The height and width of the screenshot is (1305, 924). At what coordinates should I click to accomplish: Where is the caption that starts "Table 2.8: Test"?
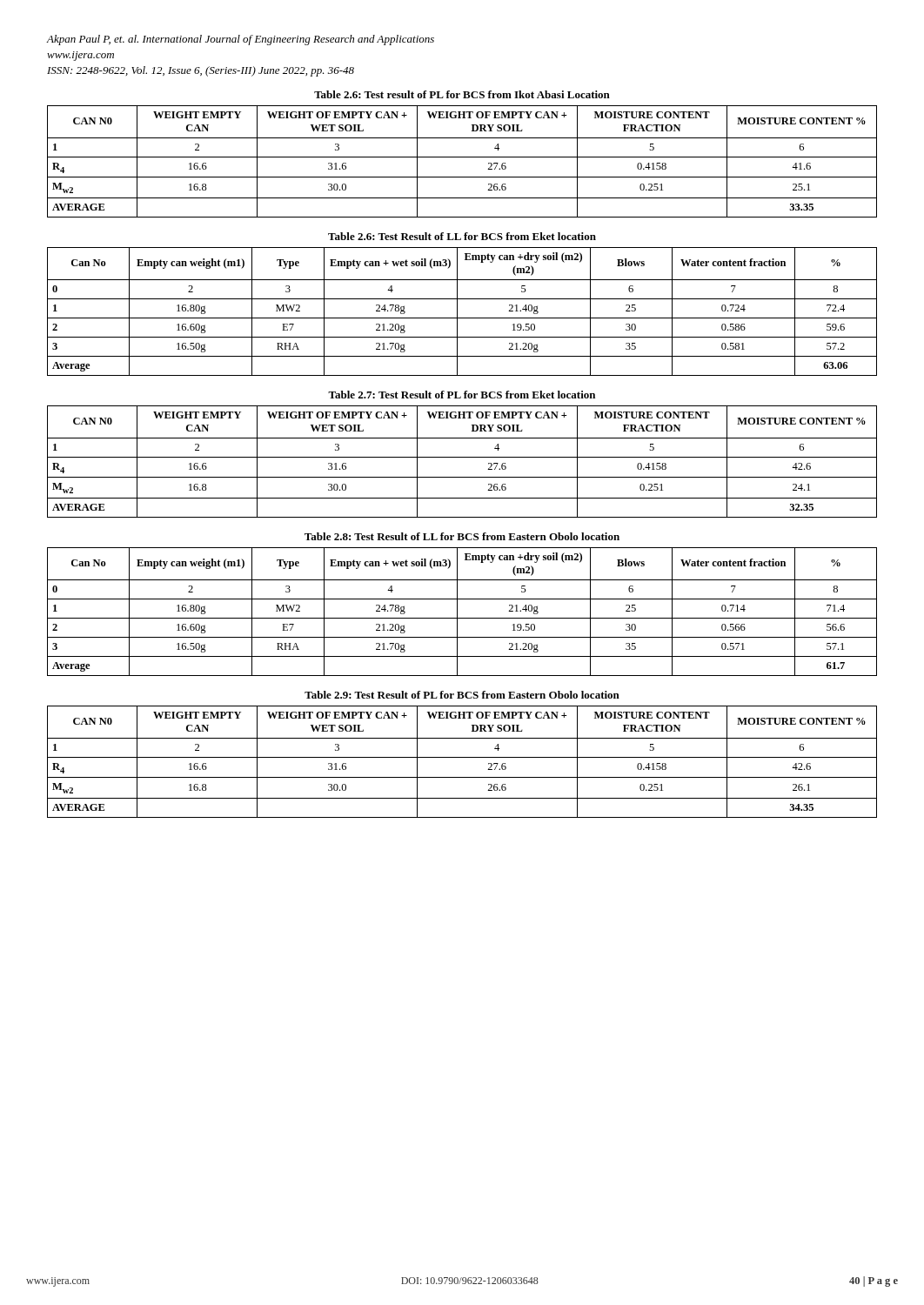click(462, 536)
